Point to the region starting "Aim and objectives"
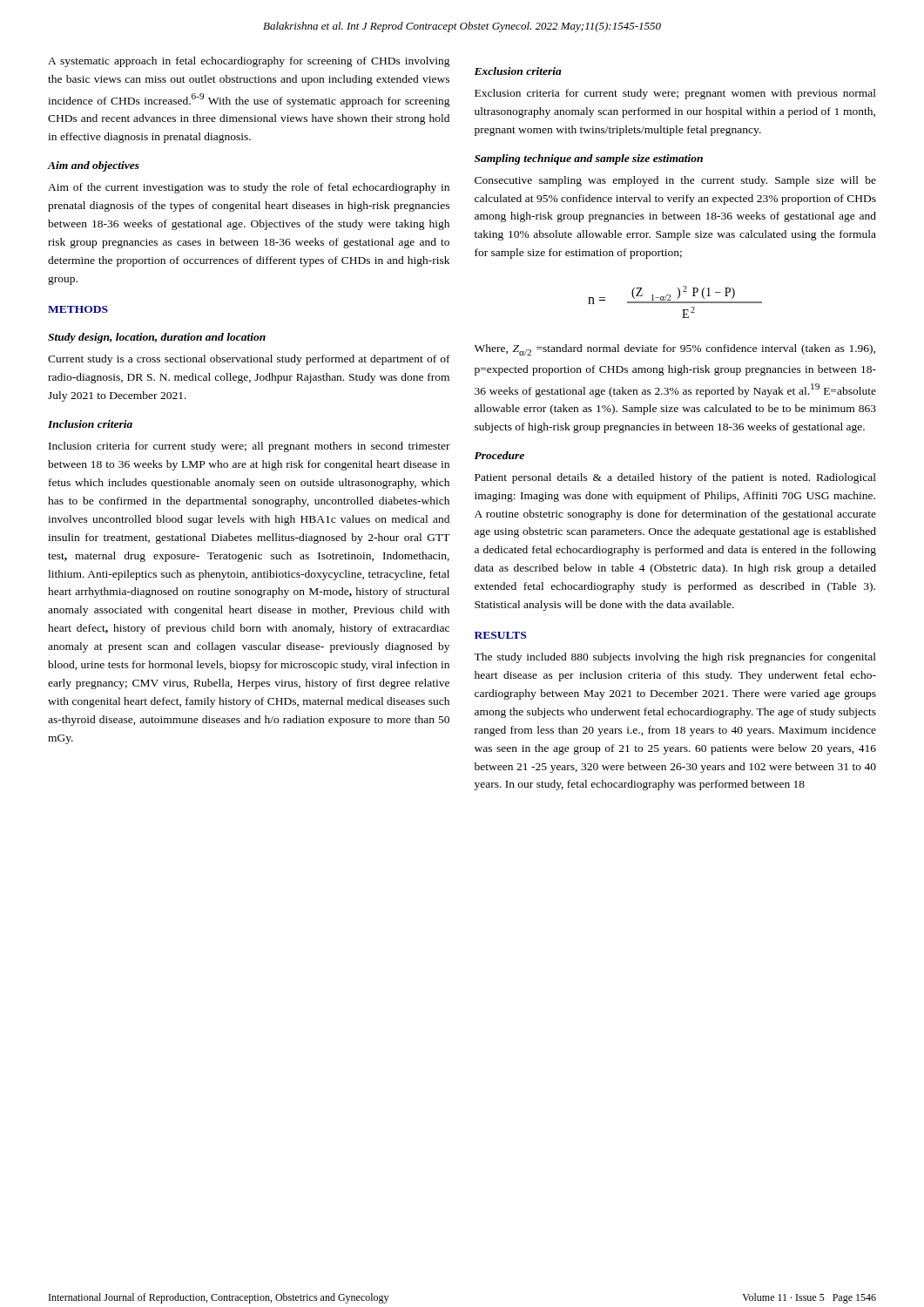 click(94, 165)
